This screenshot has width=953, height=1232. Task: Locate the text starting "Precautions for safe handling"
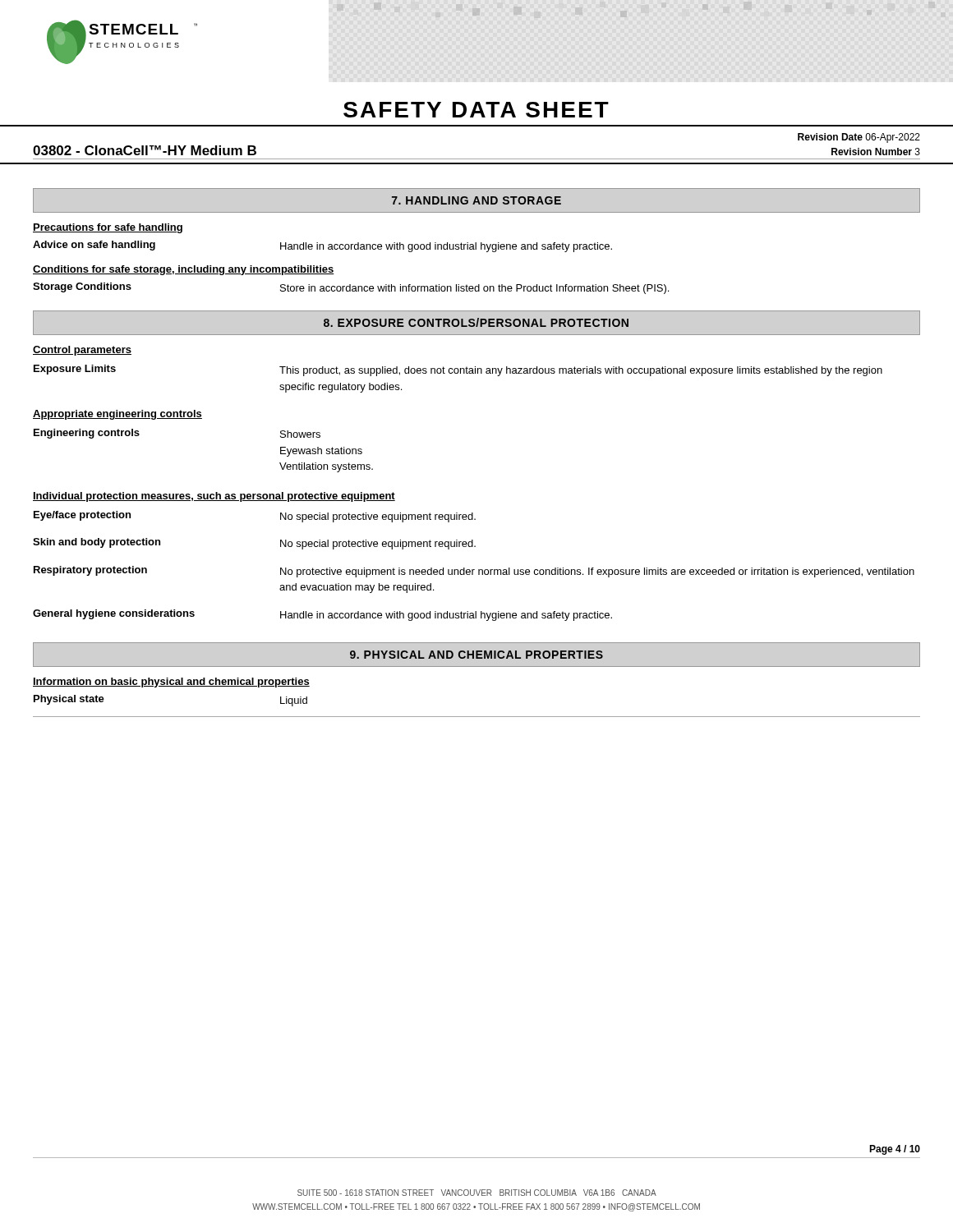pyautogui.click(x=108, y=227)
